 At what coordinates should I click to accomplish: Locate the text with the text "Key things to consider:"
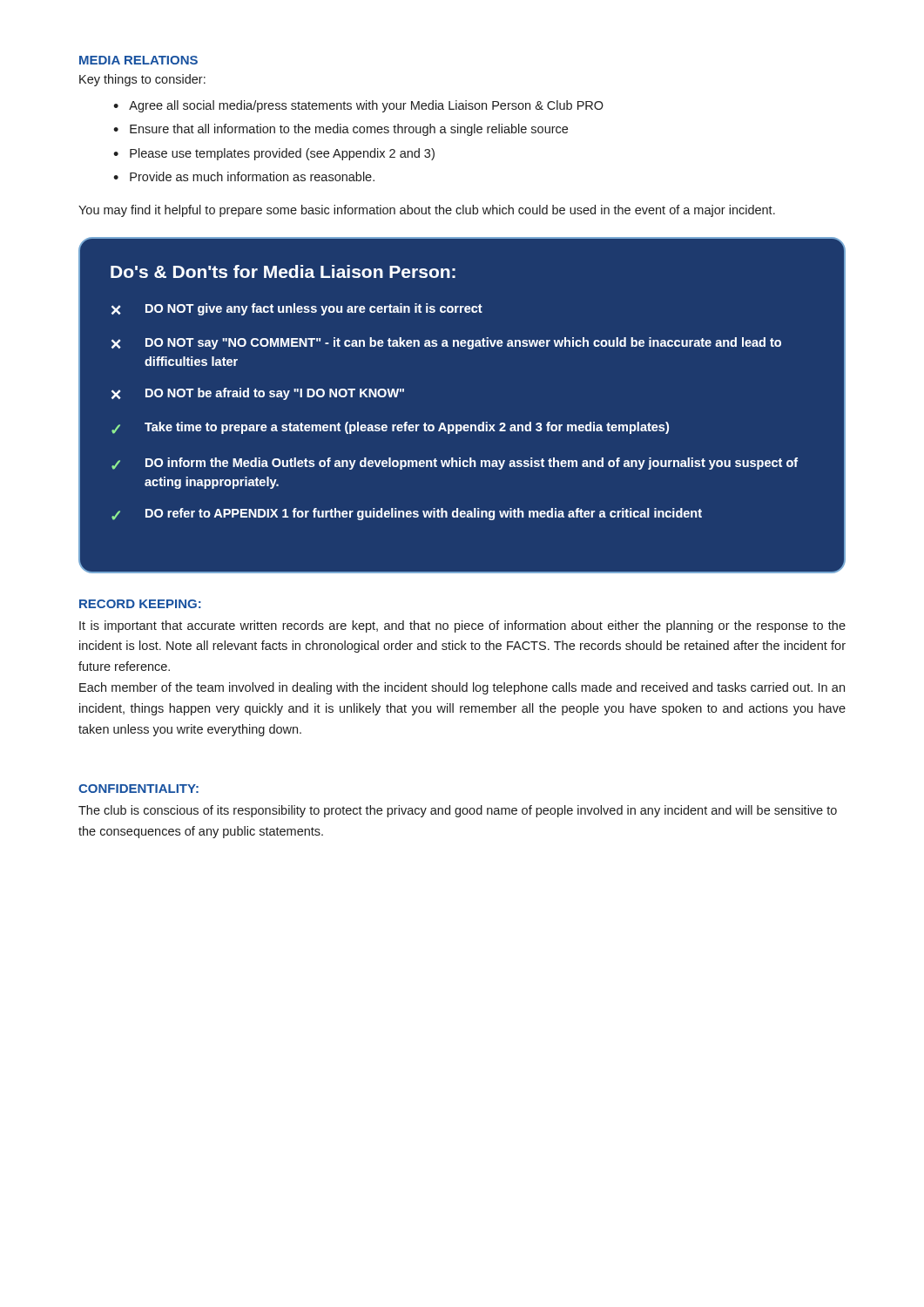tap(142, 79)
